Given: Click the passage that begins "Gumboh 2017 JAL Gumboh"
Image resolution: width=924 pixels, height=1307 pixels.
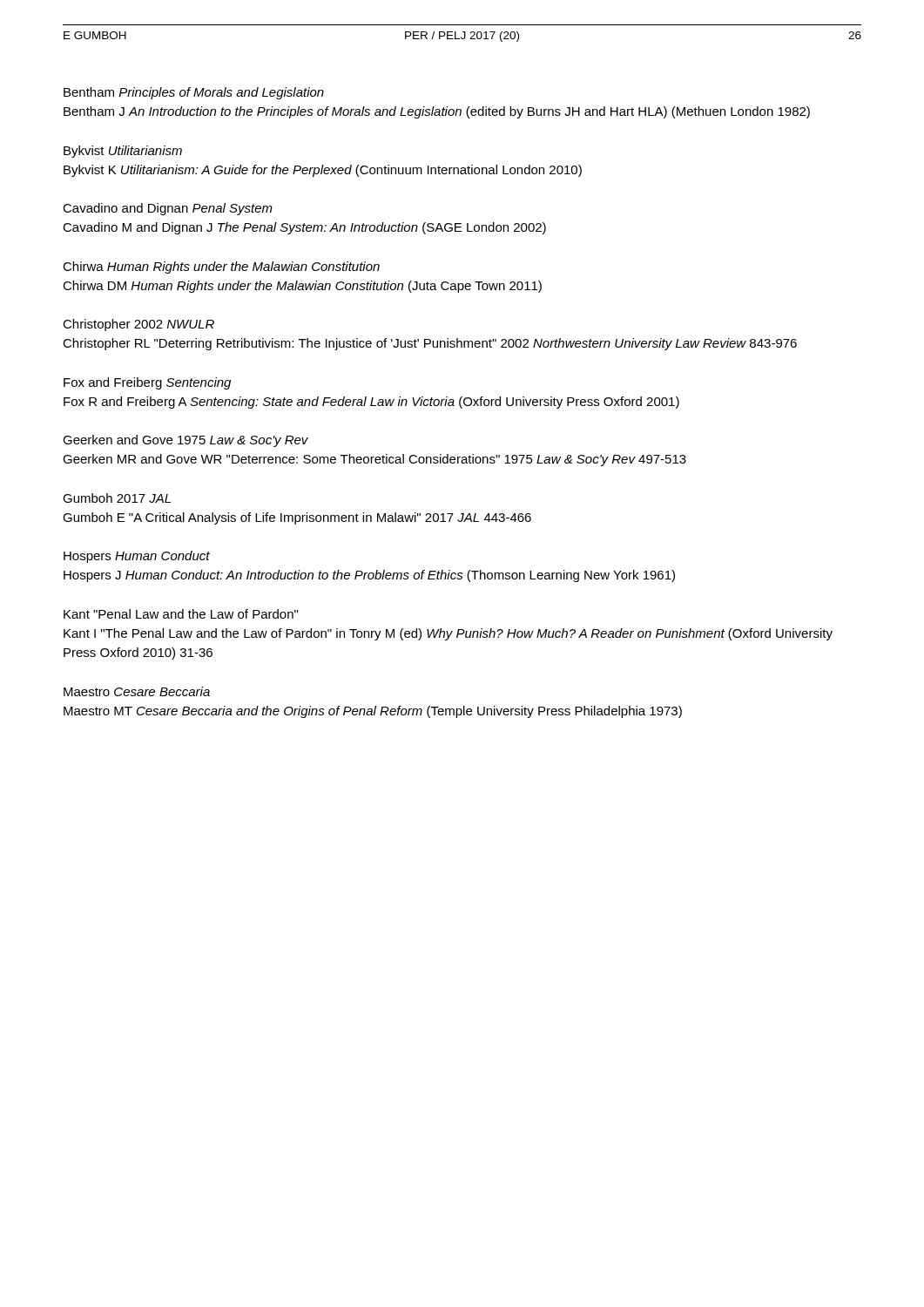Looking at the screenshot, I should click(x=462, y=508).
